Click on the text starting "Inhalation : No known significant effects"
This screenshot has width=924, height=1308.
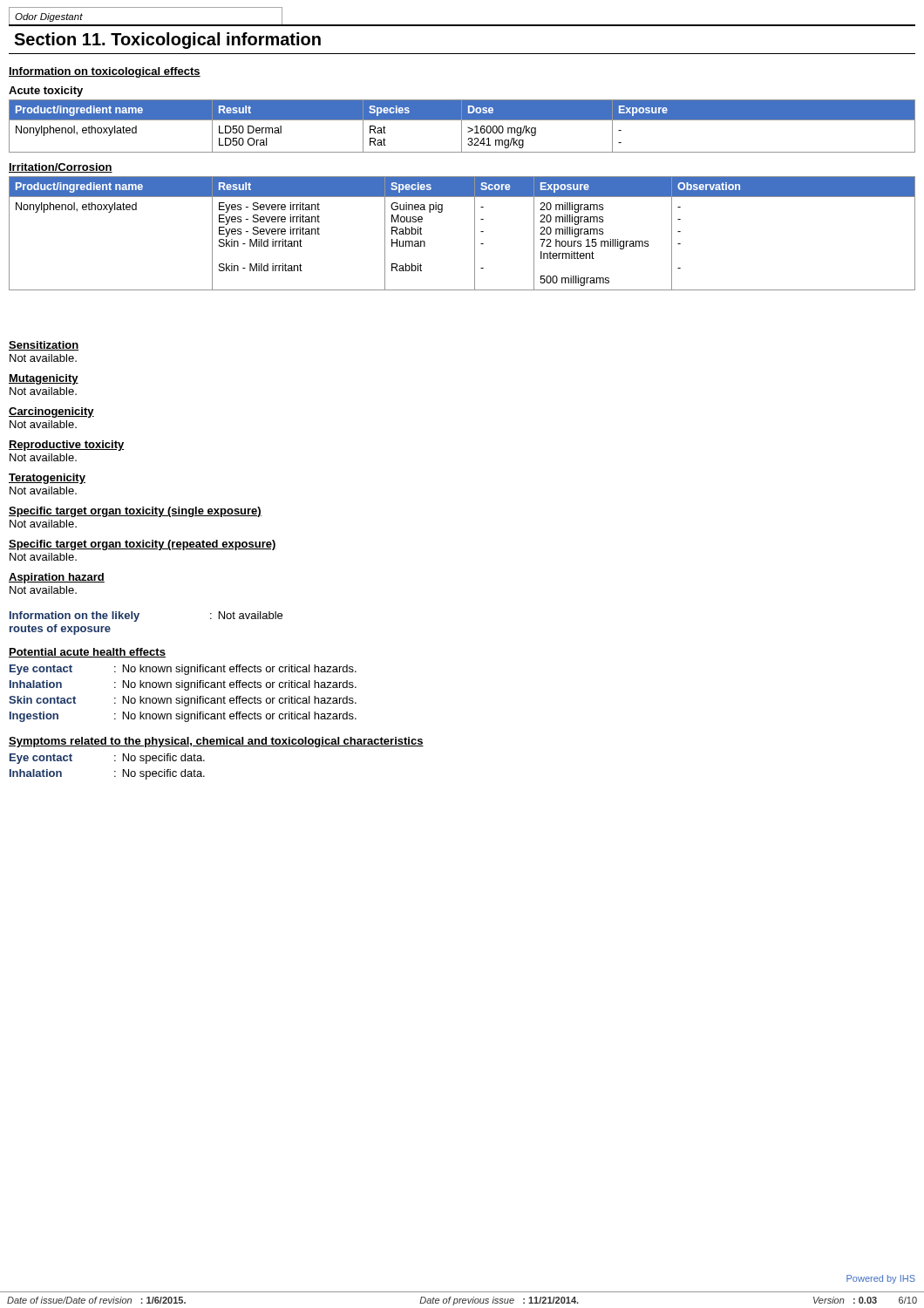point(183,684)
